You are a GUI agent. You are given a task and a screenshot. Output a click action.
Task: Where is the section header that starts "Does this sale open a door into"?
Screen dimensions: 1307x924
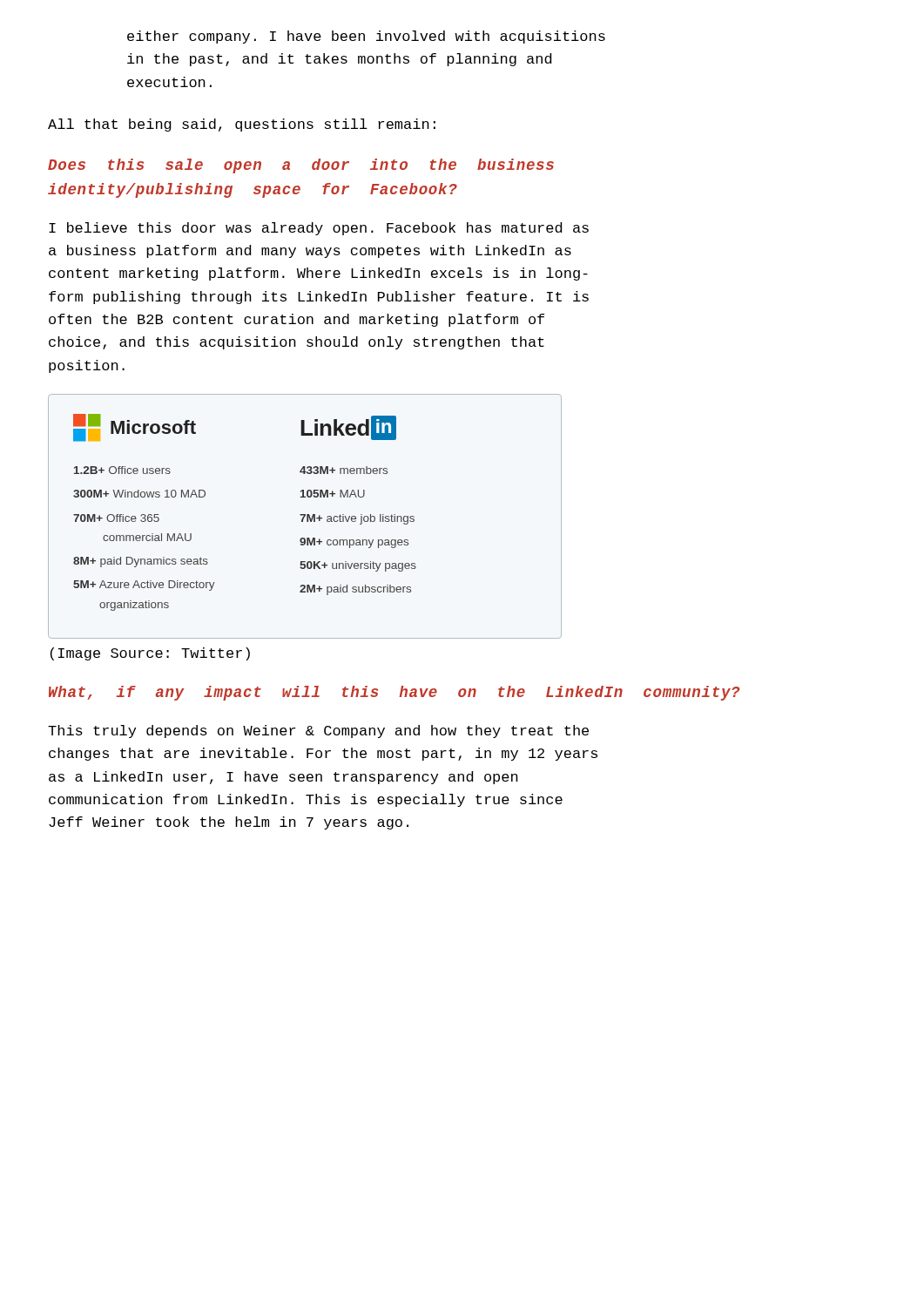[x=302, y=178]
